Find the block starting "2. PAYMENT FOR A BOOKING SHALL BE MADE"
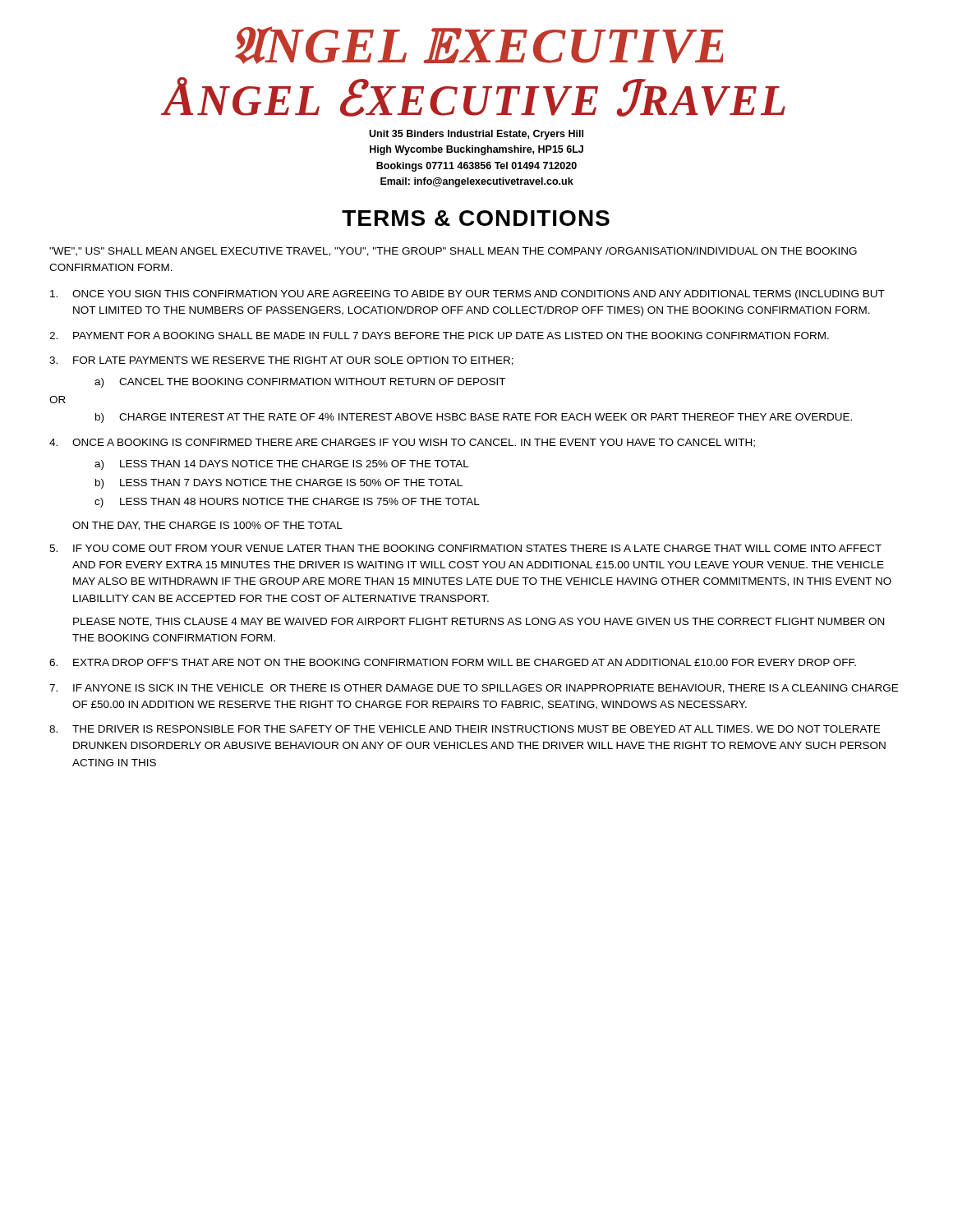Image resolution: width=953 pixels, height=1232 pixels. [x=439, y=336]
